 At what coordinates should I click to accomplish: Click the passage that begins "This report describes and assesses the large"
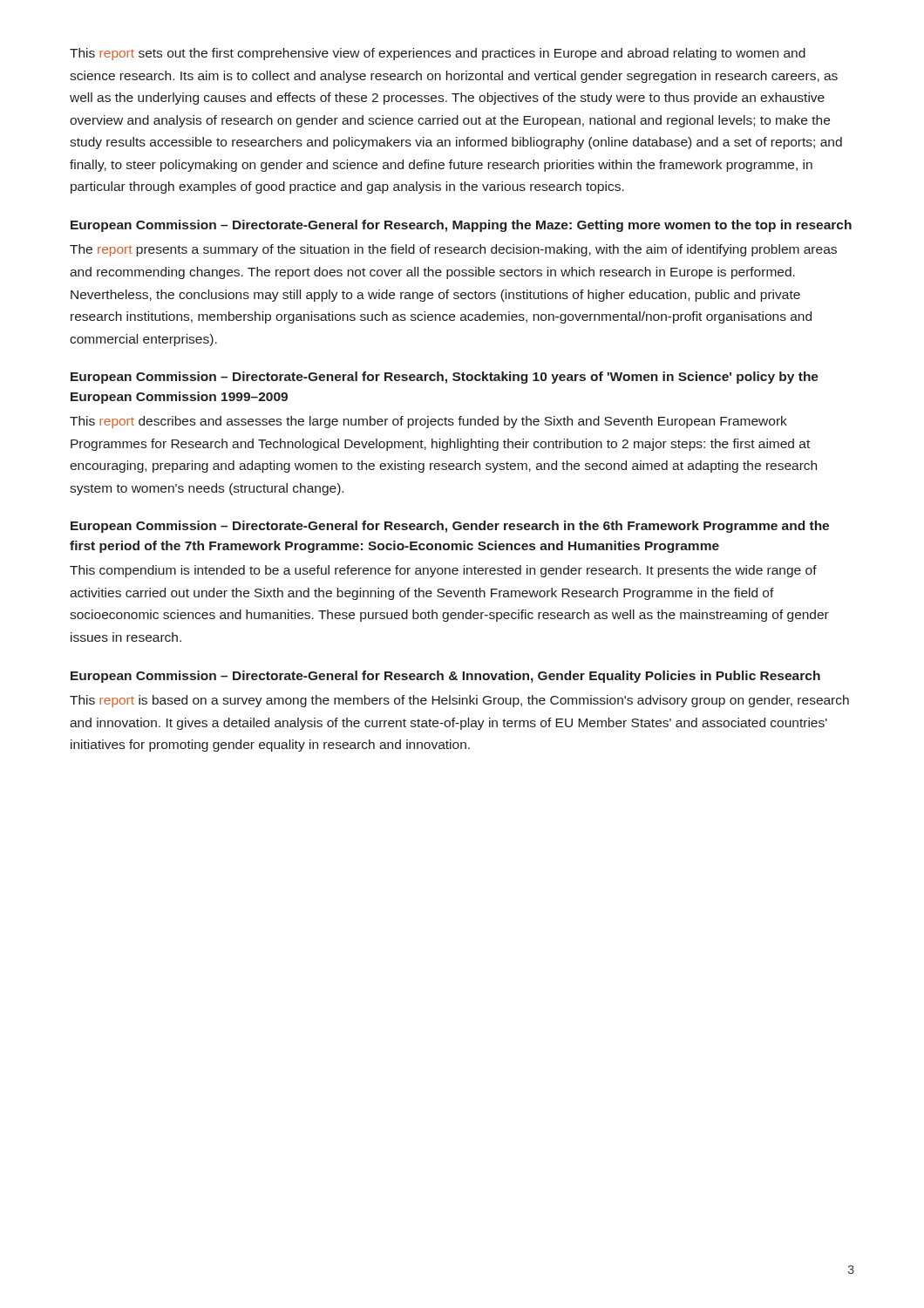pos(462,455)
